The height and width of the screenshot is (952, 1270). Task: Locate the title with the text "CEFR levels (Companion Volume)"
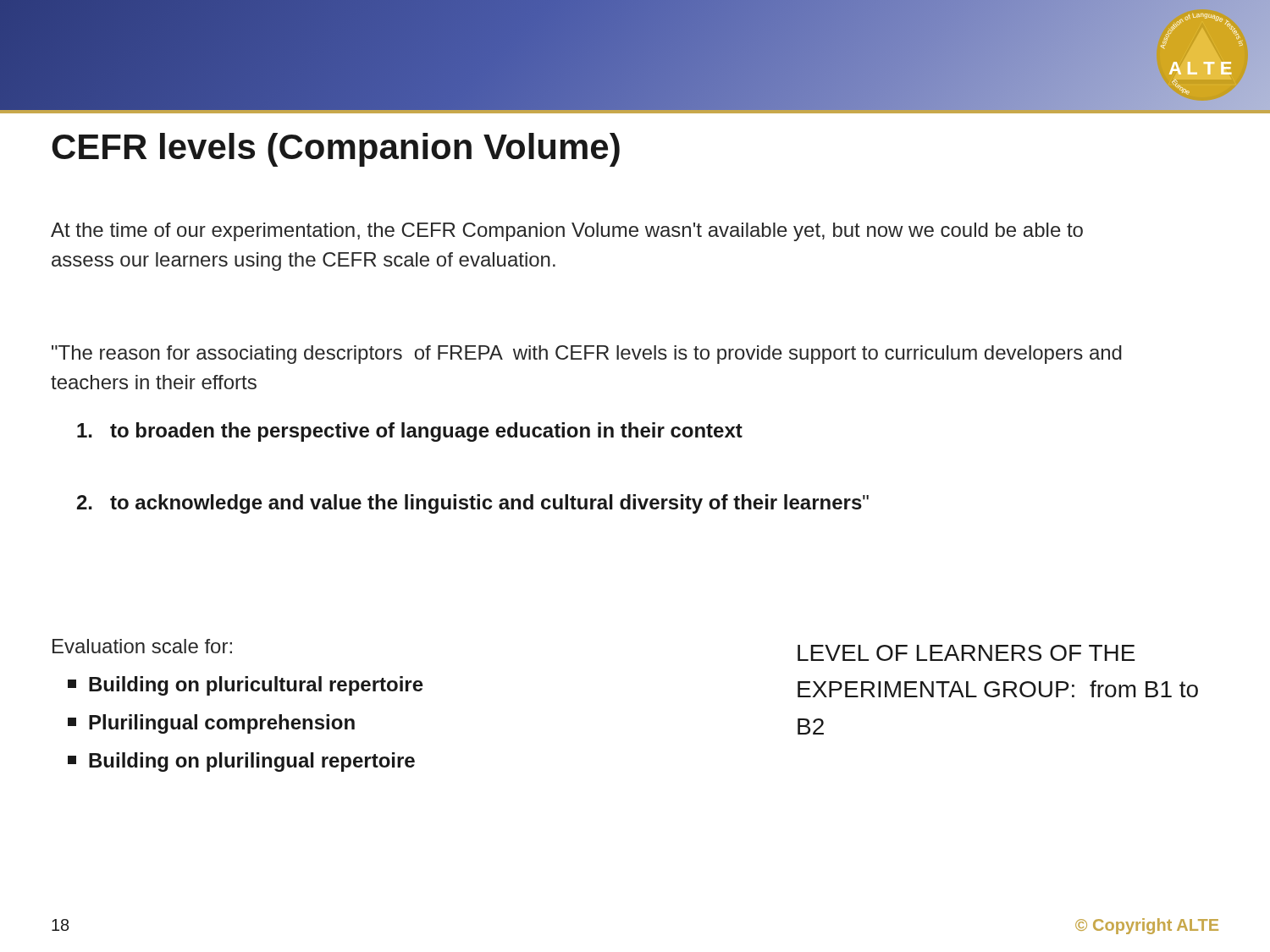click(336, 147)
